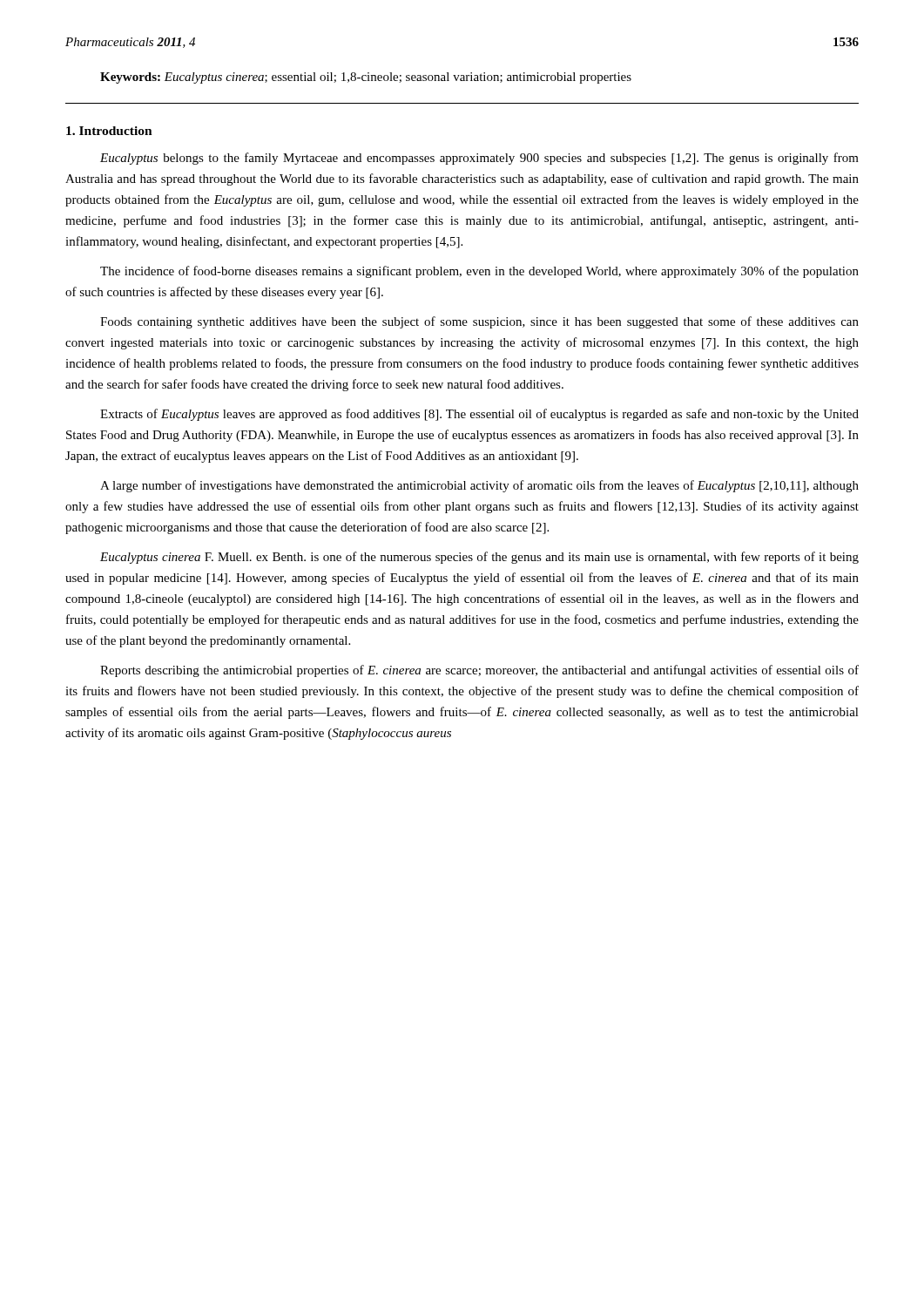
Task: Locate the element starting "Keywords: Eucalyptus cinerea; essential oil; 1,8-cineole; seasonal"
Action: [366, 77]
